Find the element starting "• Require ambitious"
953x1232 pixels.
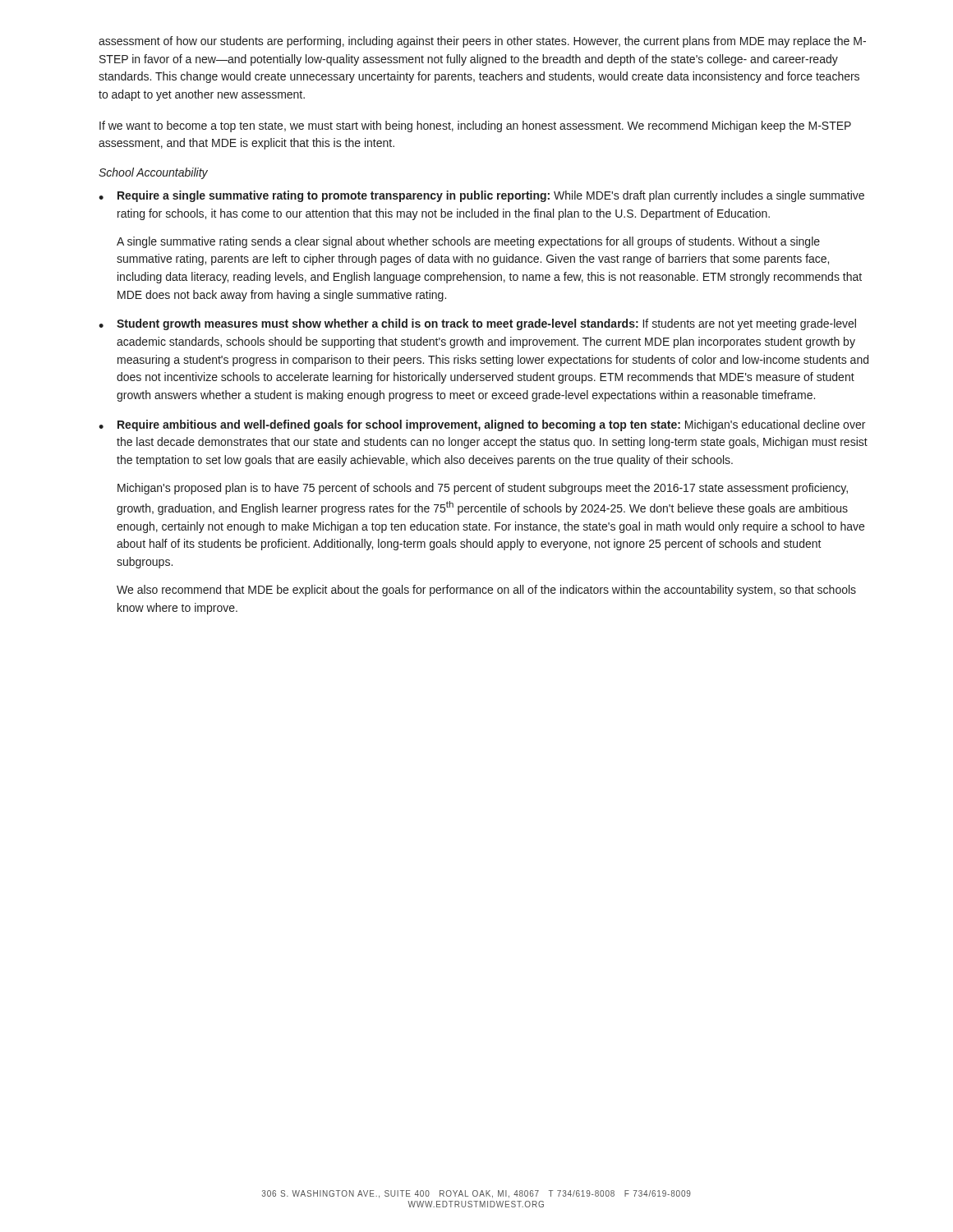[x=485, y=517]
